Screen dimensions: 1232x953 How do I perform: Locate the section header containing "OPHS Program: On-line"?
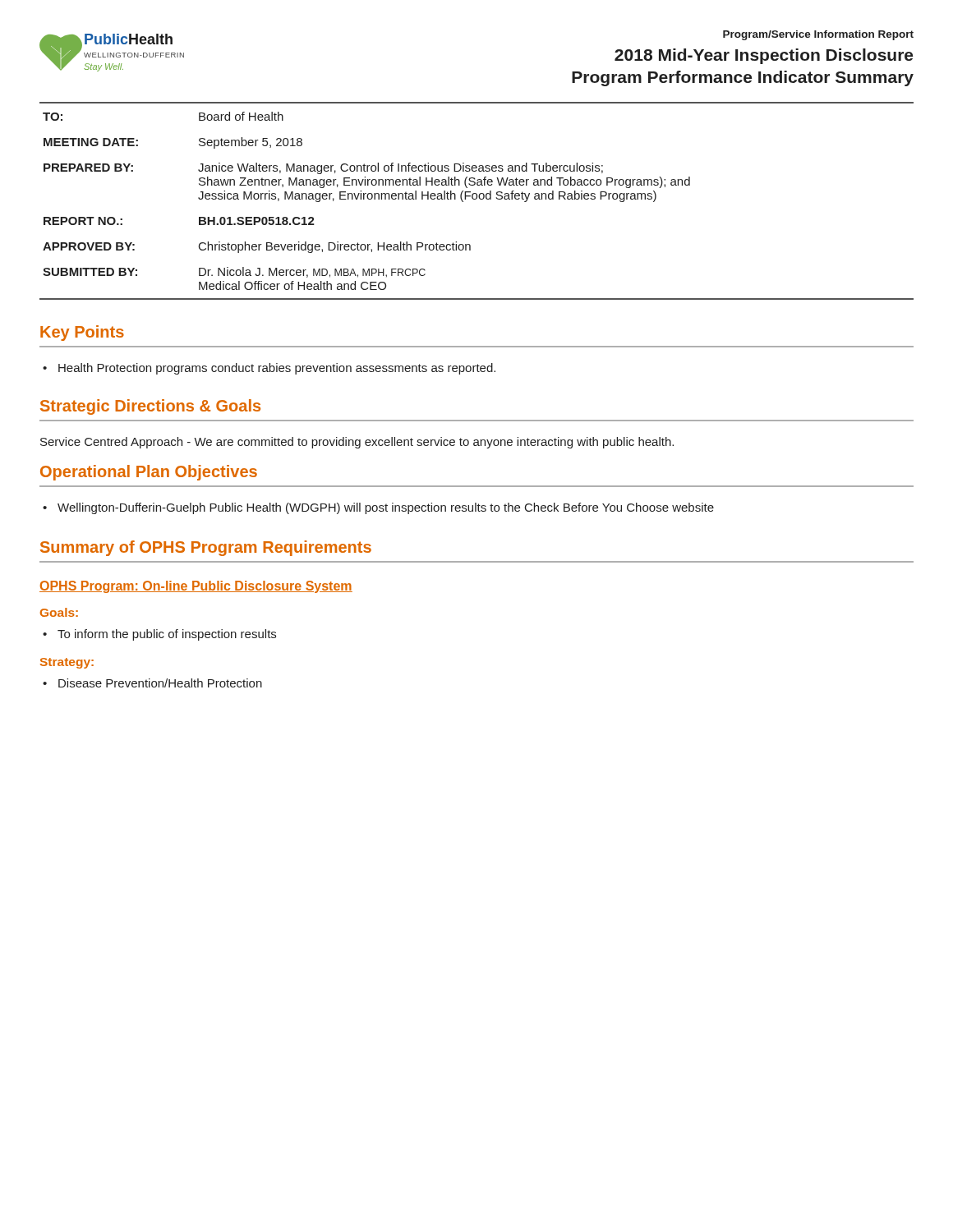(196, 586)
